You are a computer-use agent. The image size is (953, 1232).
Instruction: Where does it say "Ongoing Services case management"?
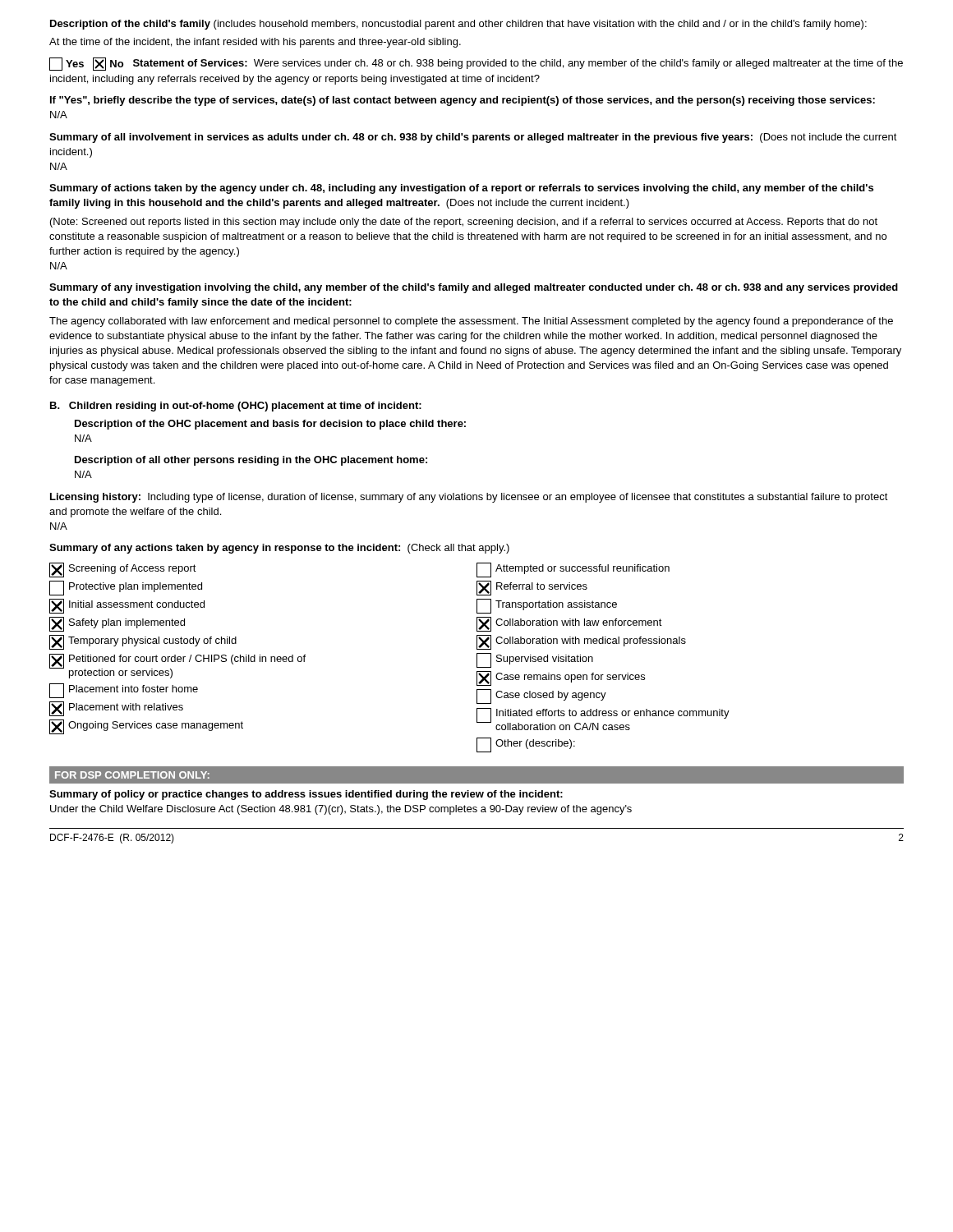[146, 727]
